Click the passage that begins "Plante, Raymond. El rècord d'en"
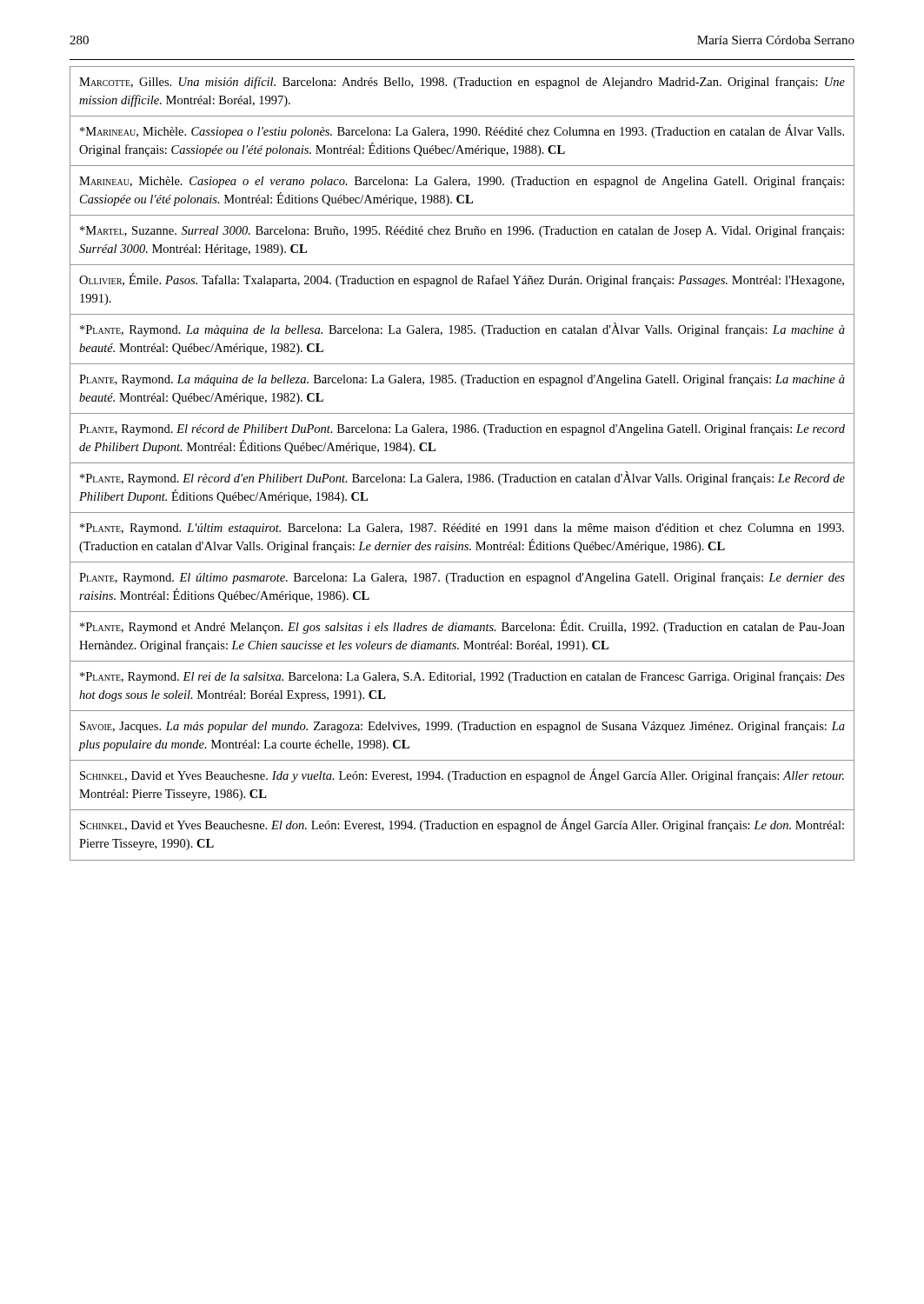This screenshot has height=1304, width=924. (x=462, y=488)
